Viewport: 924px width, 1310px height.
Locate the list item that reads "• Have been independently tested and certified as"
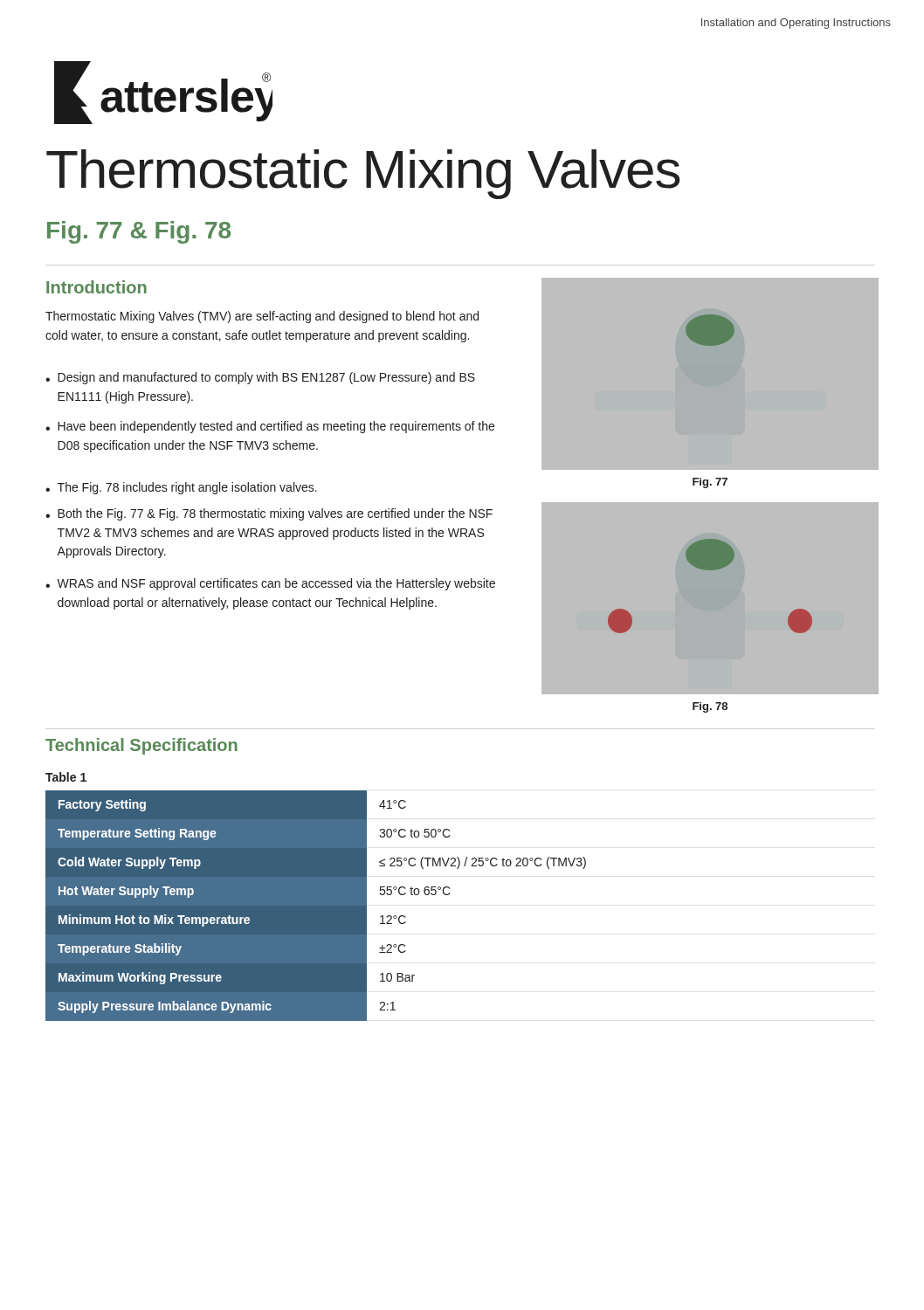272,436
